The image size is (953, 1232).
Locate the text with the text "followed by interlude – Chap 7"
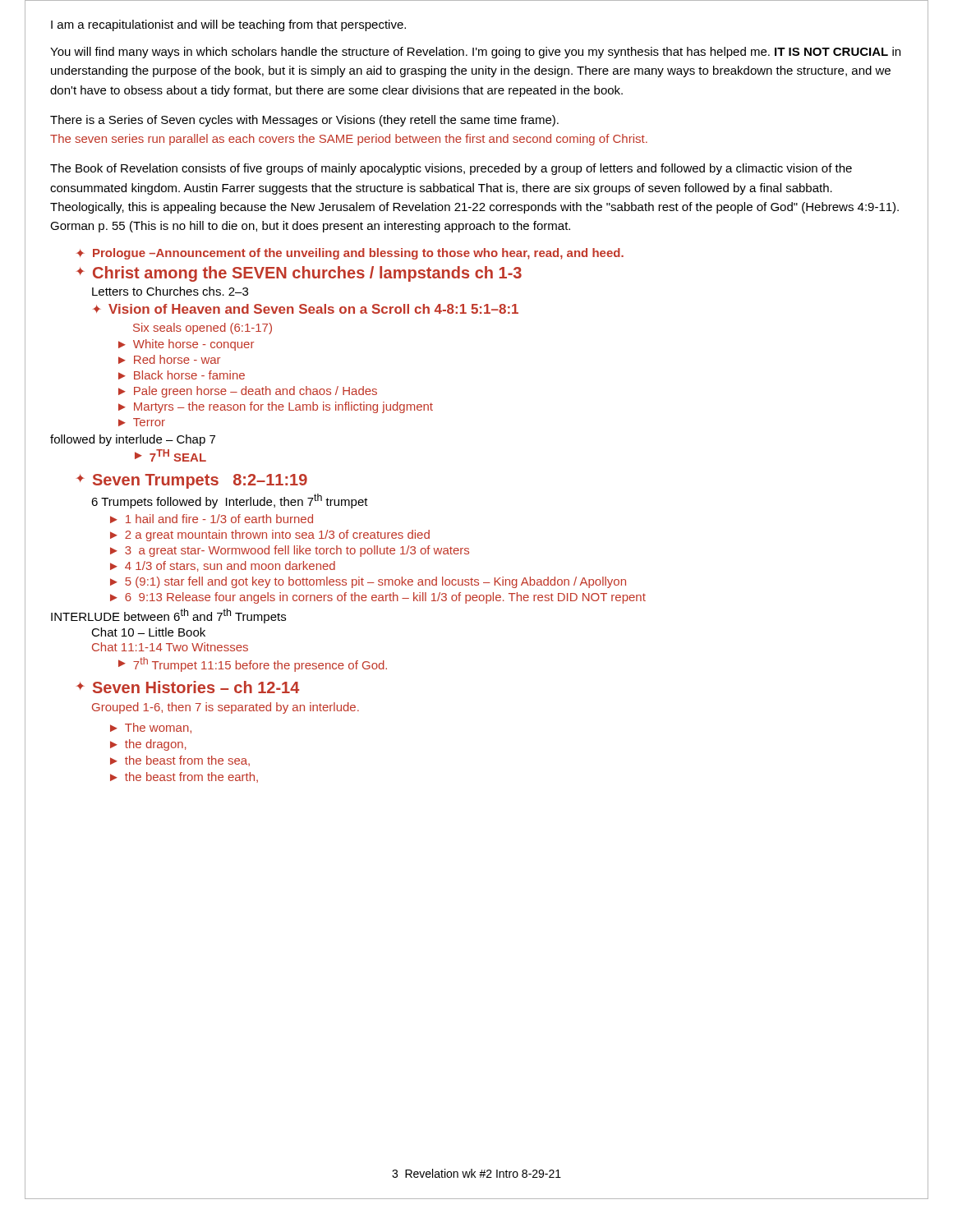[133, 439]
